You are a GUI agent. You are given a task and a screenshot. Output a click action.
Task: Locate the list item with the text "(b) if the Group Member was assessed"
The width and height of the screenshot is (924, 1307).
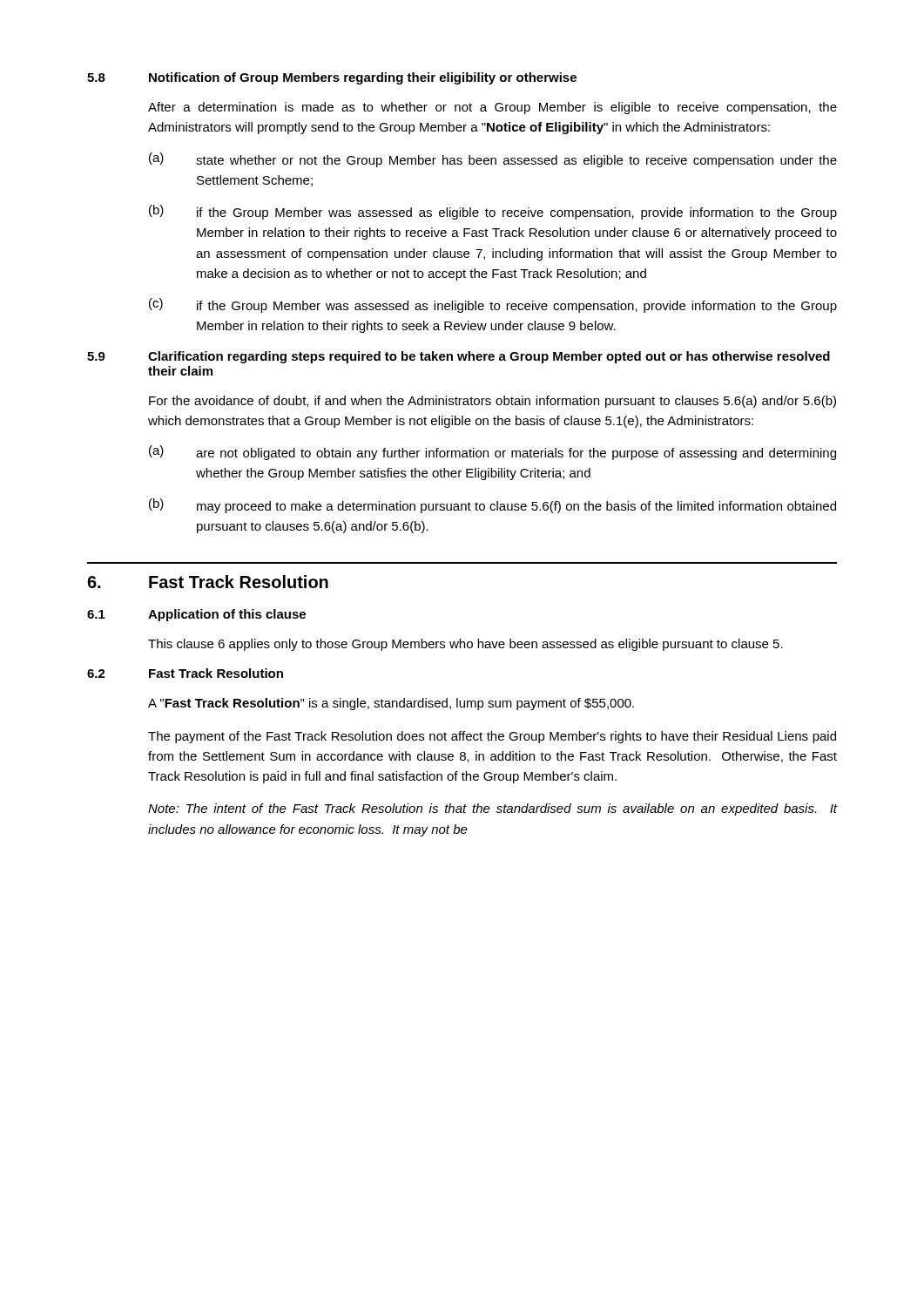pos(492,243)
